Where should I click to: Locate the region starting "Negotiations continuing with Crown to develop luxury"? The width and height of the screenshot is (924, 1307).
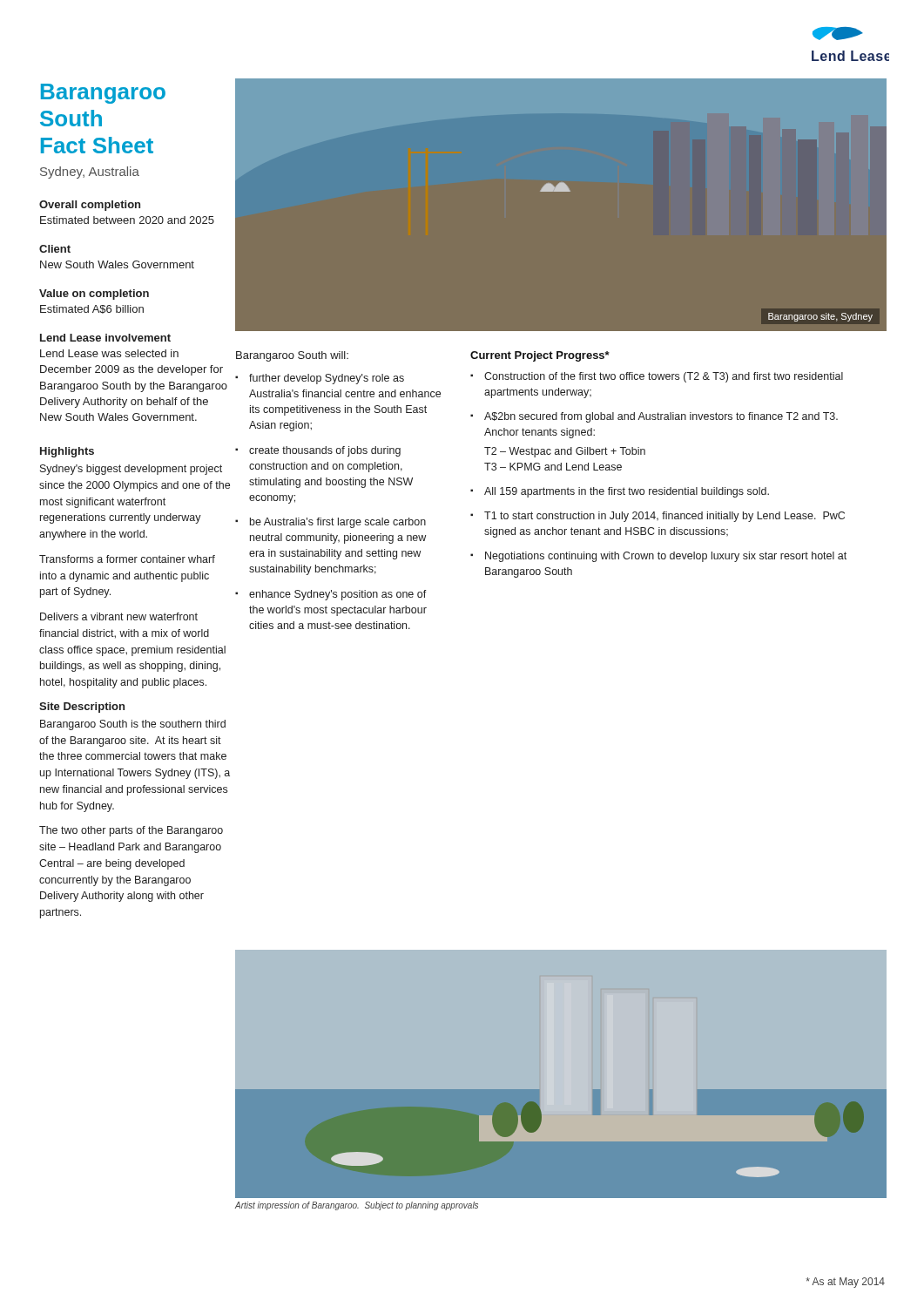(665, 564)
